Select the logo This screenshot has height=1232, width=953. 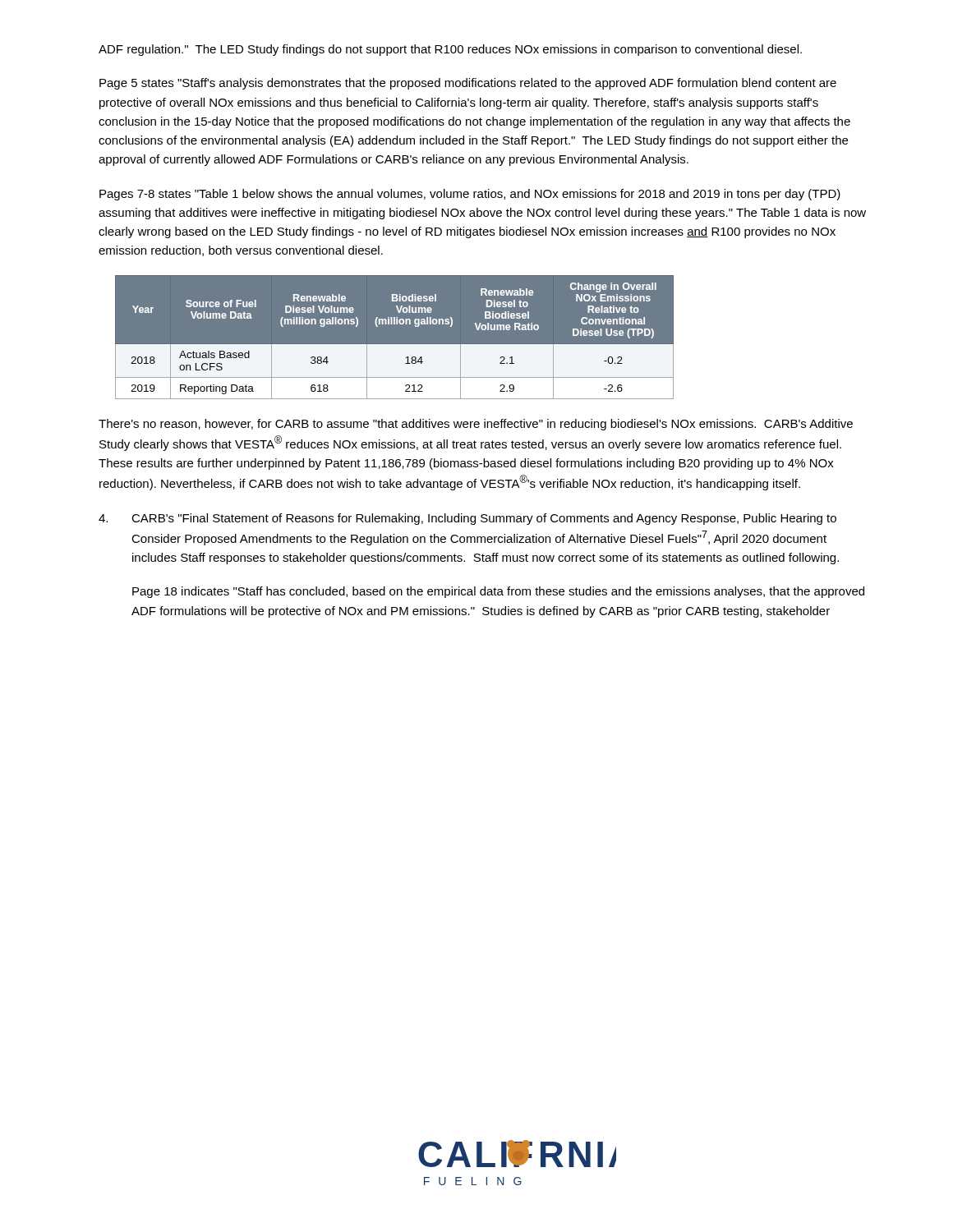[x=476, y=1159]
